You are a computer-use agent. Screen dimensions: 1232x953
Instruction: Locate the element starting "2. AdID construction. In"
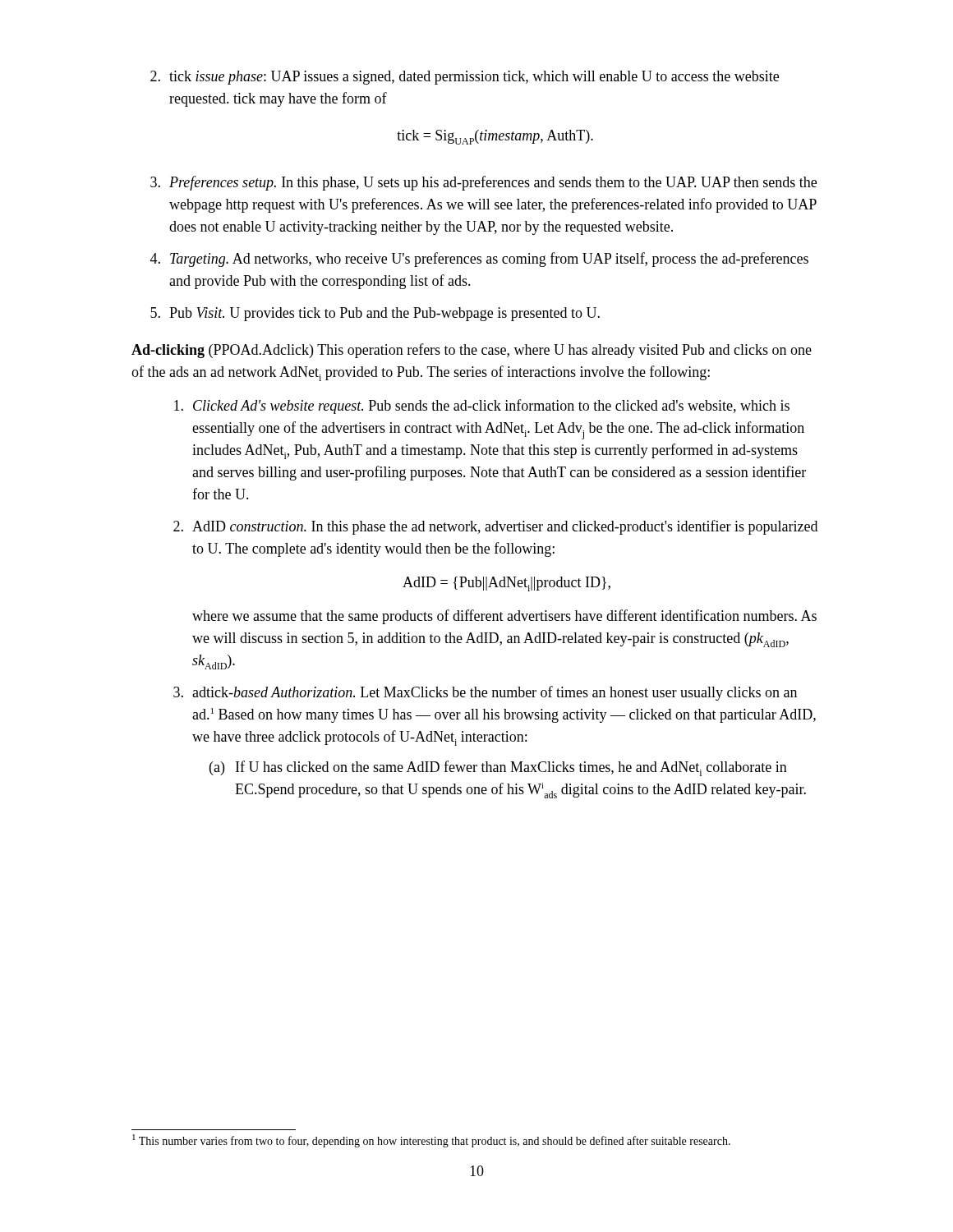[x=488, y=594]
